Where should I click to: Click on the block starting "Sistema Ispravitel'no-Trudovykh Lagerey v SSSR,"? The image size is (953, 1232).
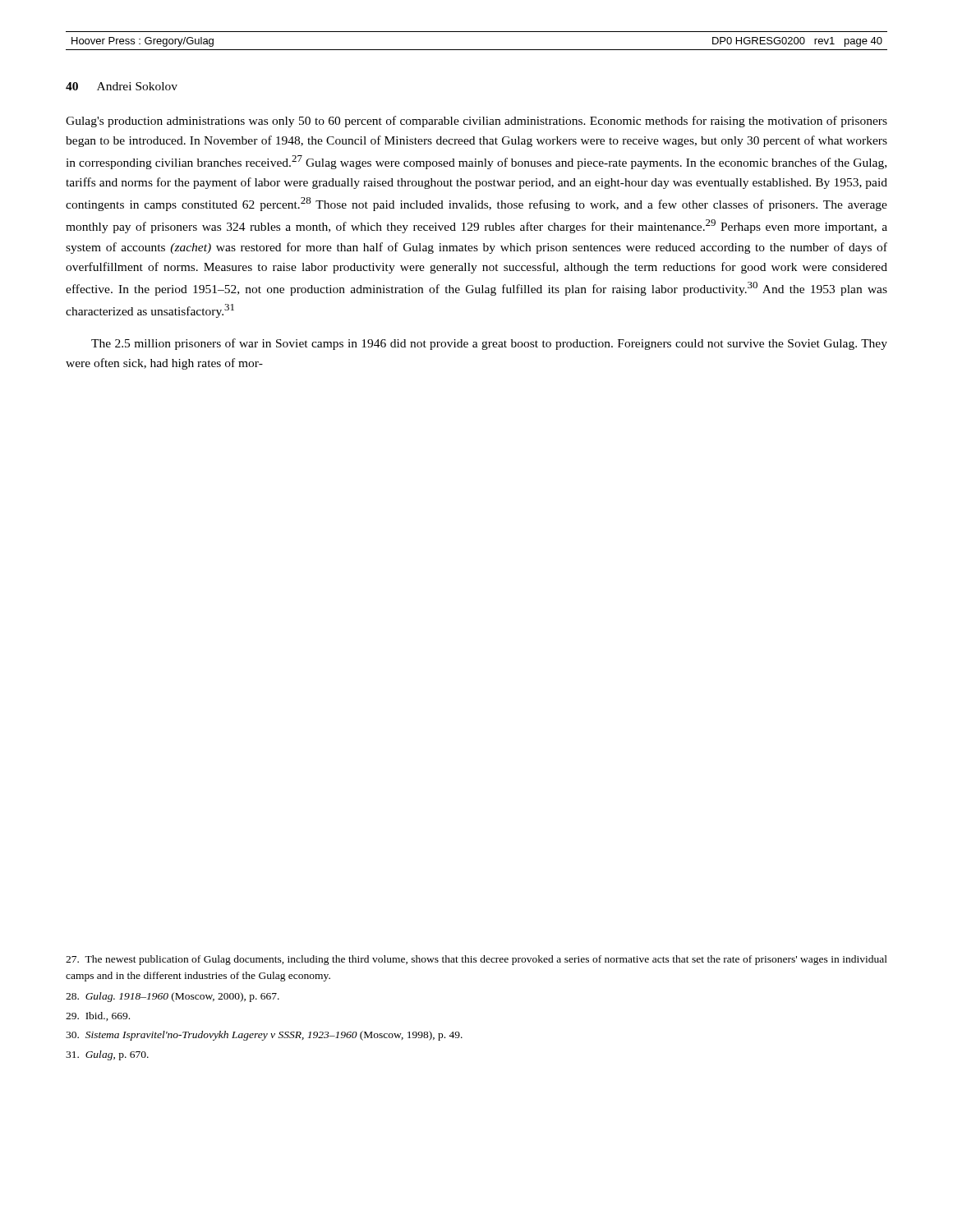pyautogui.click(x=264, y=1035)
